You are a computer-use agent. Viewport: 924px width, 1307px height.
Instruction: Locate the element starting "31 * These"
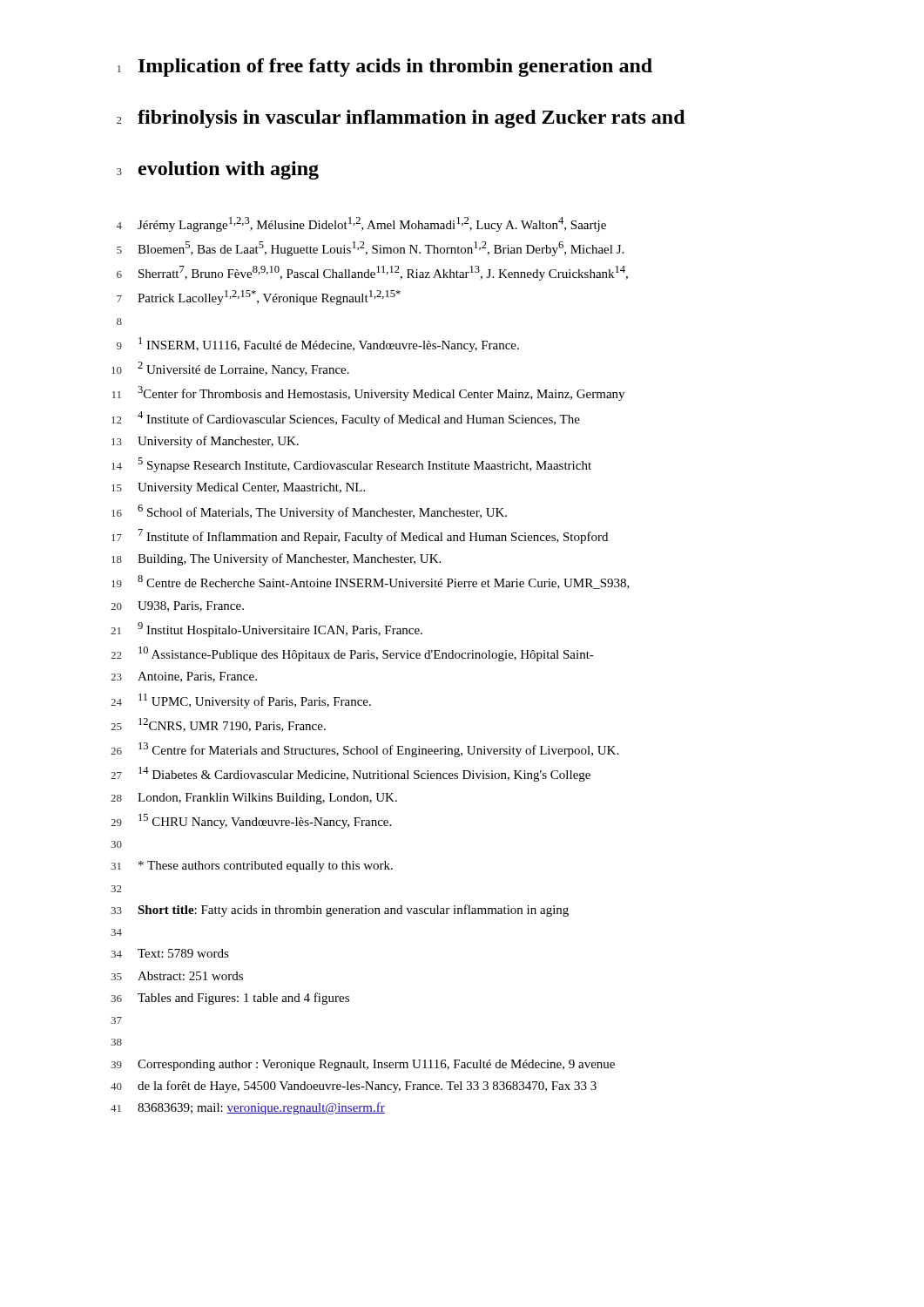252,867
